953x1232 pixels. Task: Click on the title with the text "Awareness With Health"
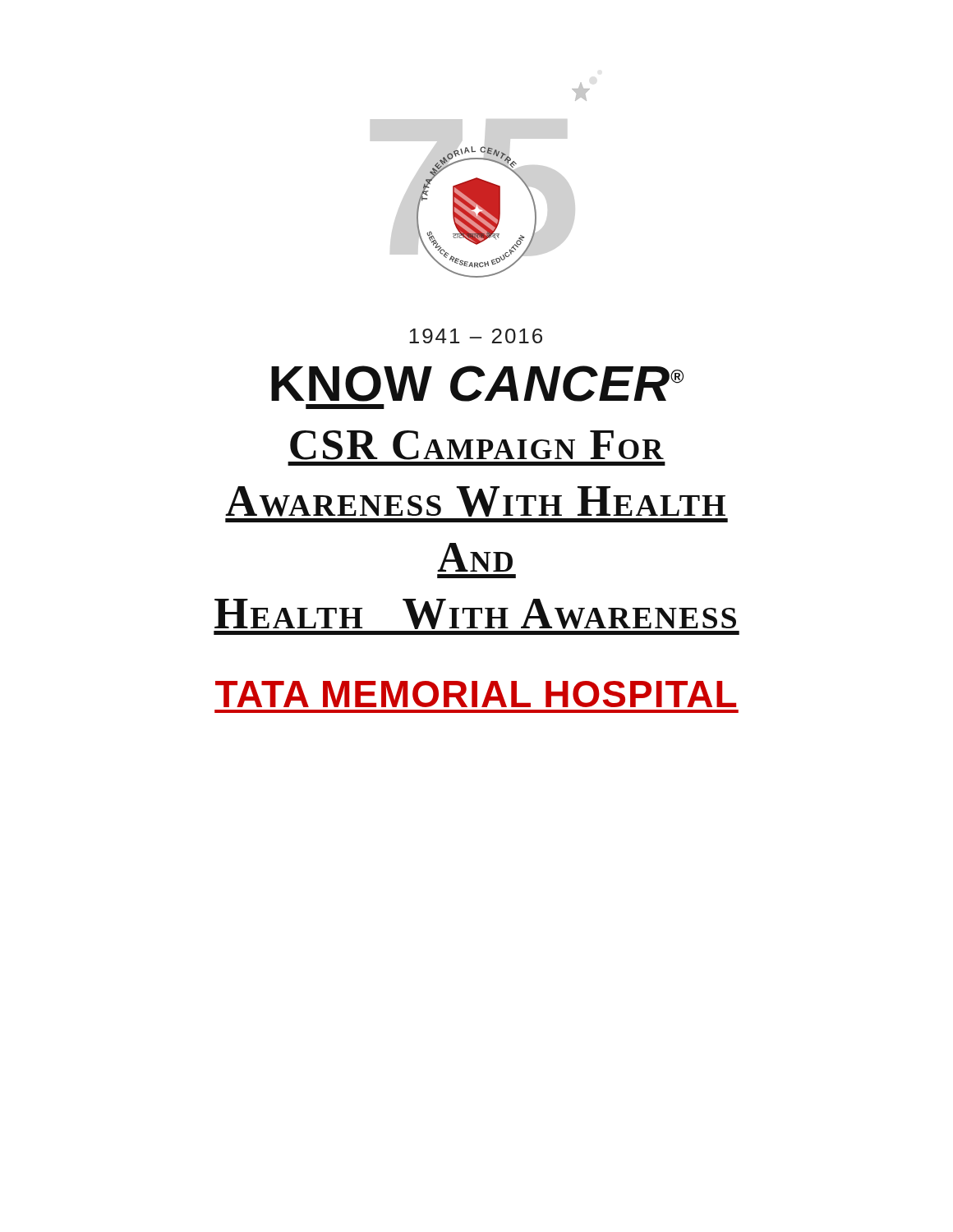coord(476,501)
